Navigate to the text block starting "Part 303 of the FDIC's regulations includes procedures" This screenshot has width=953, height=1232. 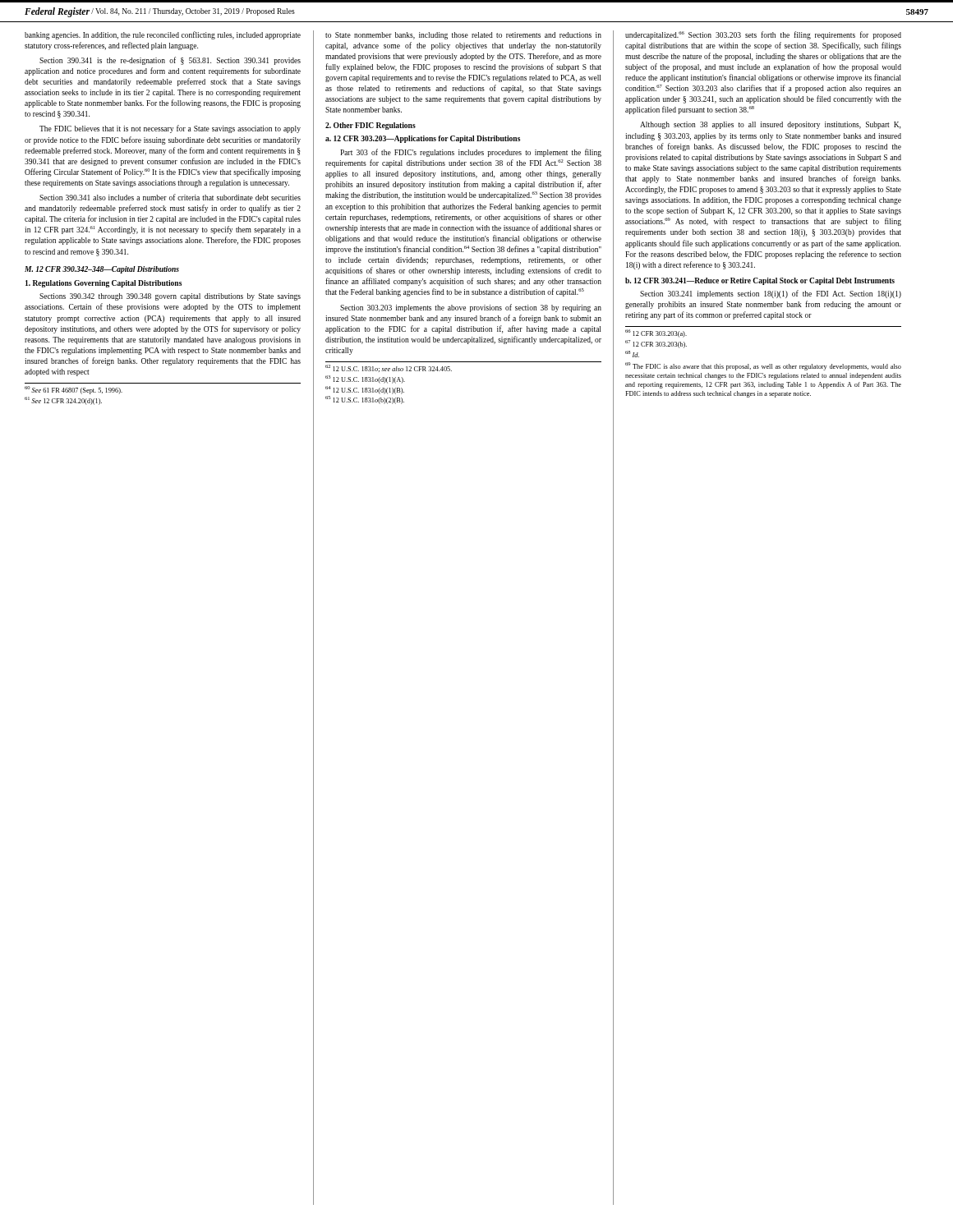point(463,223)
